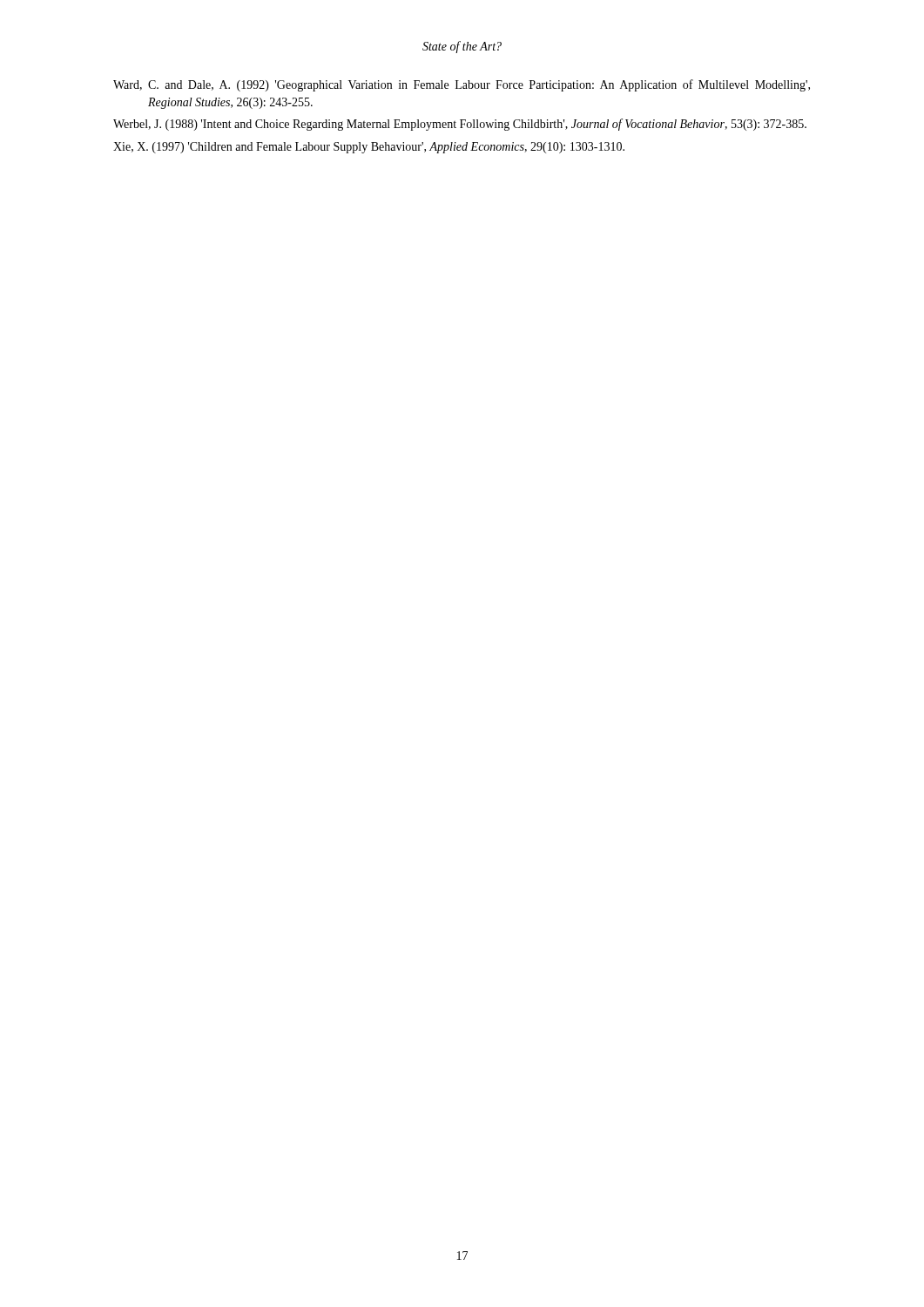Click on the element starting "Werbel, J. (1988) 'Intent and"
The width and height of the screenshot is (924, 1307).
pyautogui.click(x=460, y=124)
